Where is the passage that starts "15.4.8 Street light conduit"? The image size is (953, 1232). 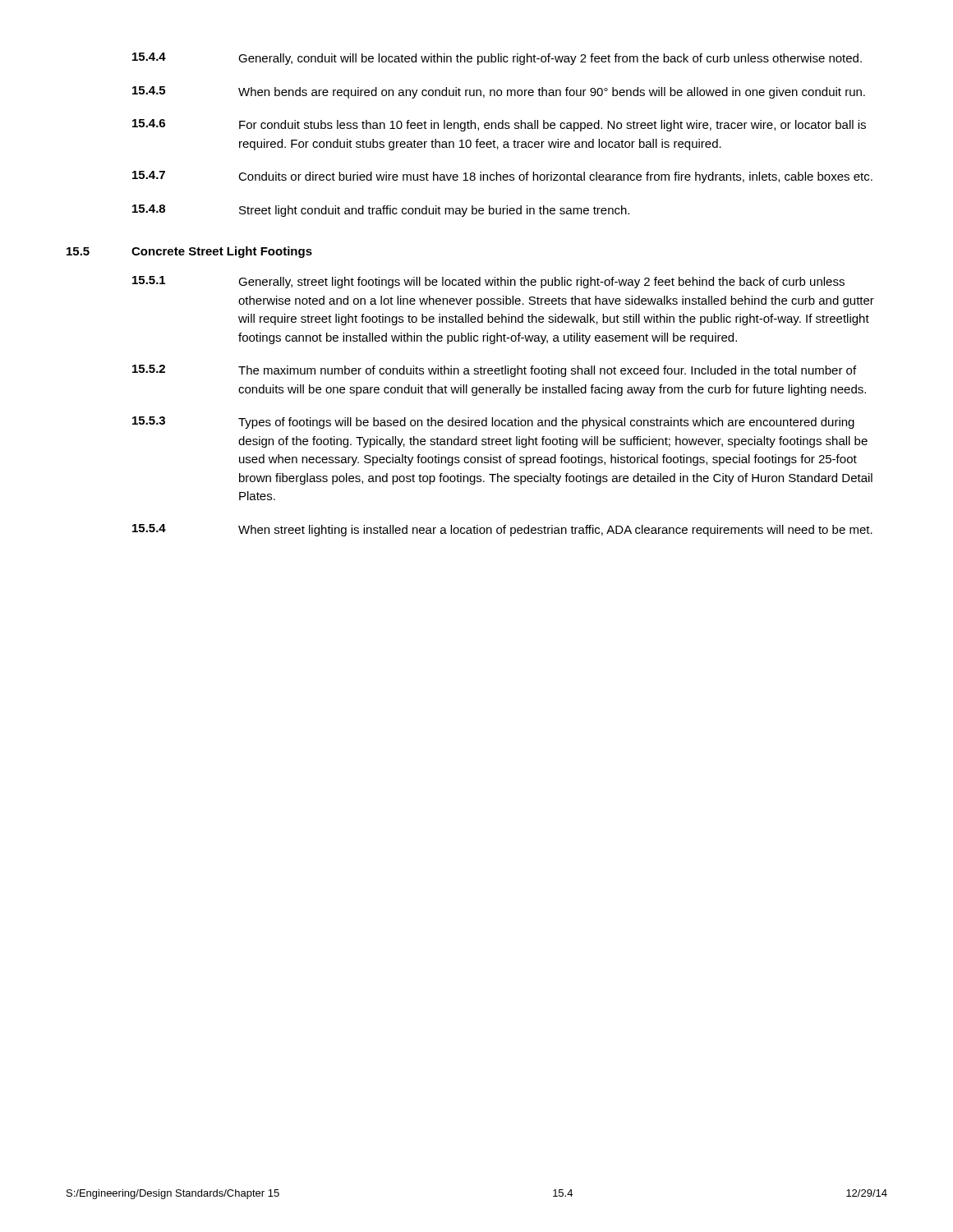click(x=476, y=210)
